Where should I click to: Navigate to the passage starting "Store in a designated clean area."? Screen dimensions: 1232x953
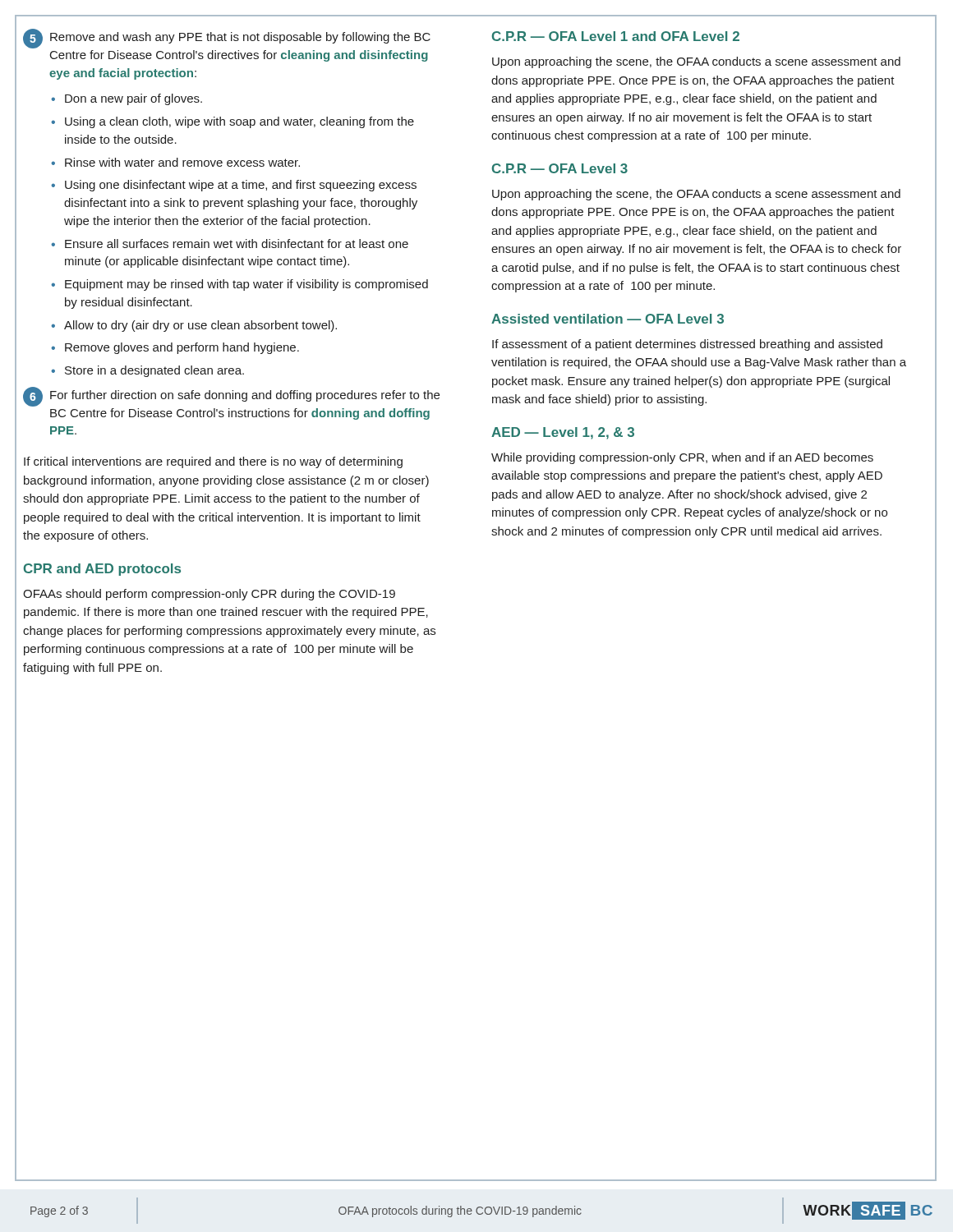(154, 370)
